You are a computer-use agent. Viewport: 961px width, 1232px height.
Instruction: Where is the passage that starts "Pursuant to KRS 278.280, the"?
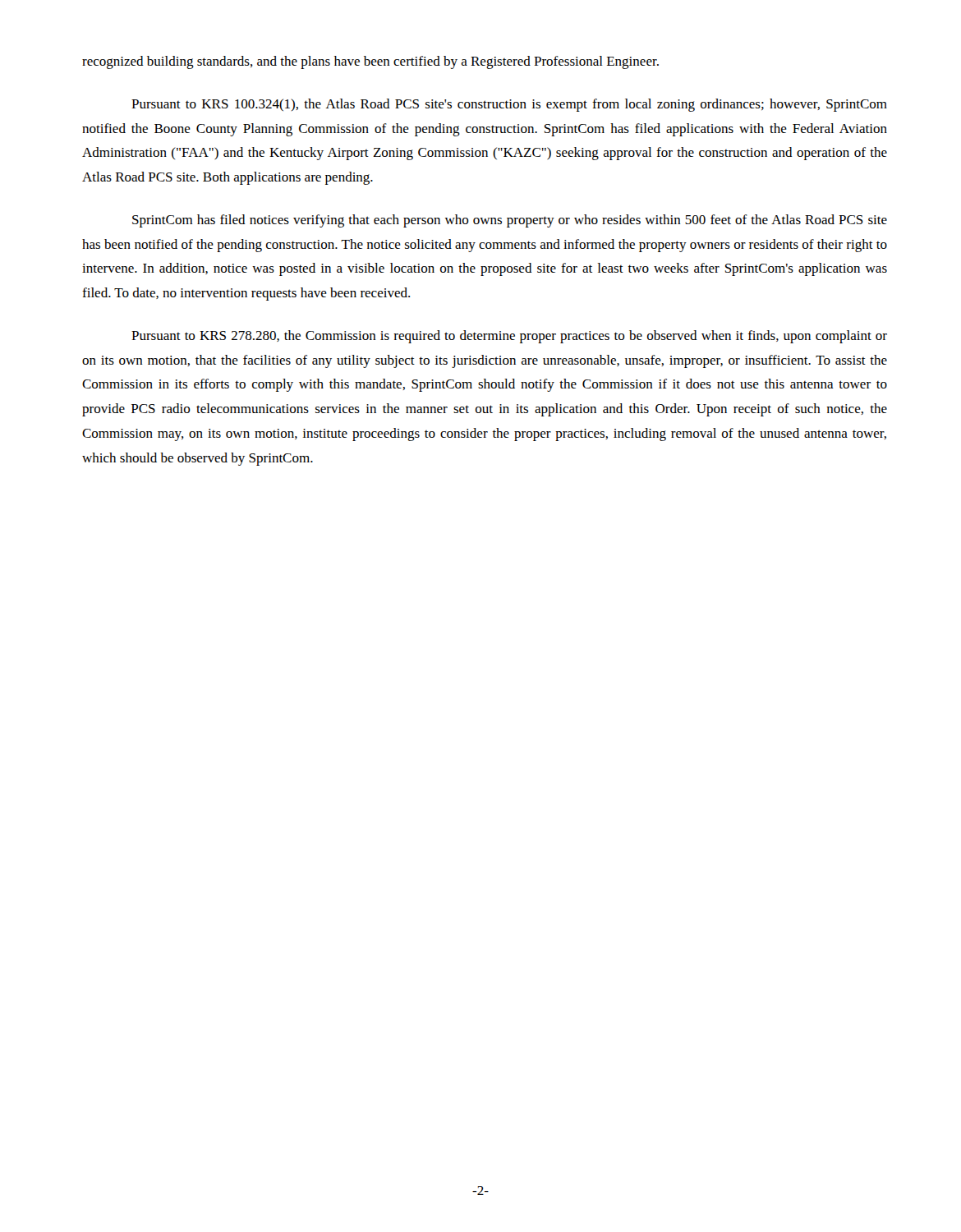[x=485, y=397]
